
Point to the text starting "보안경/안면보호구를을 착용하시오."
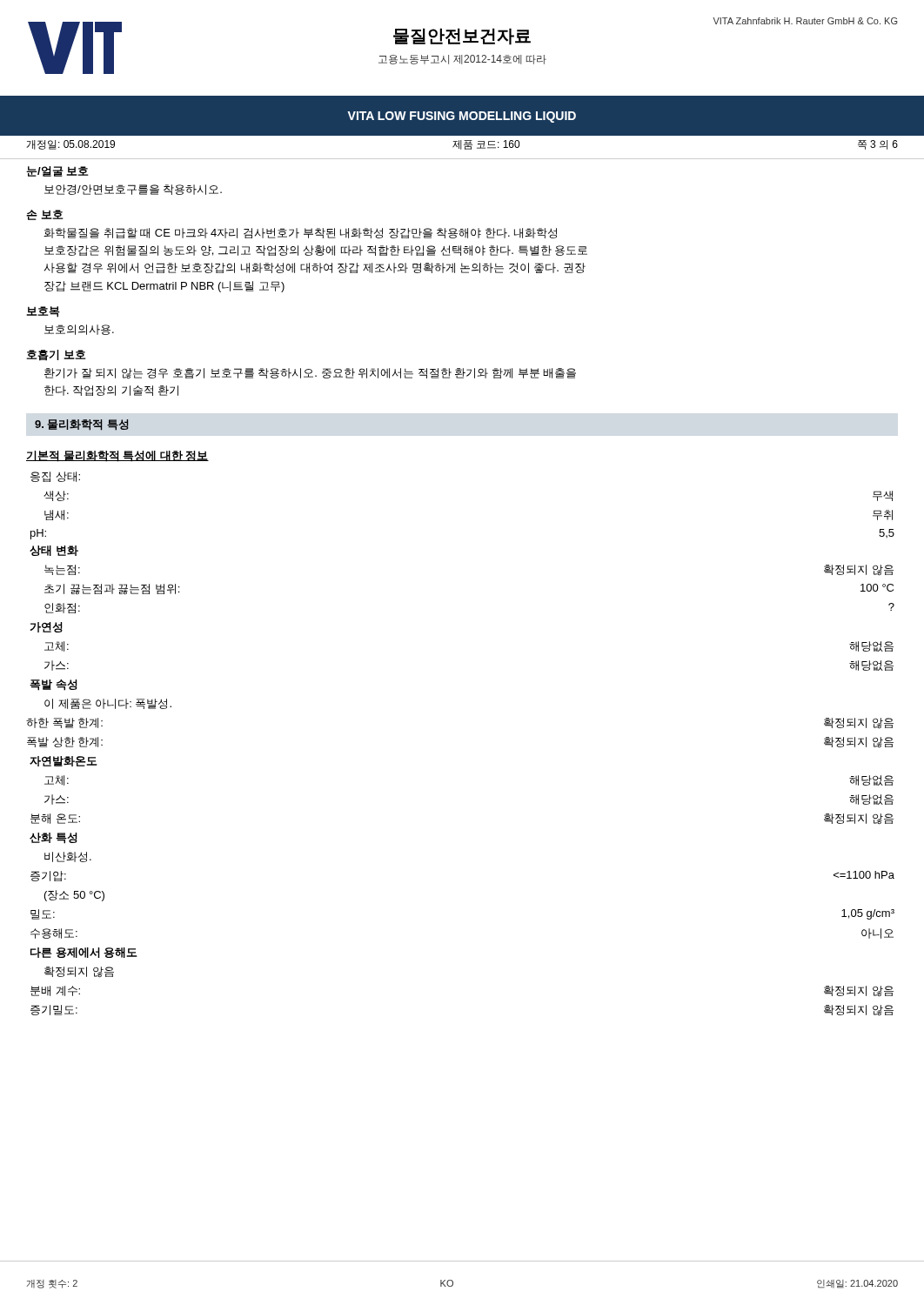(x=133, y=189)
